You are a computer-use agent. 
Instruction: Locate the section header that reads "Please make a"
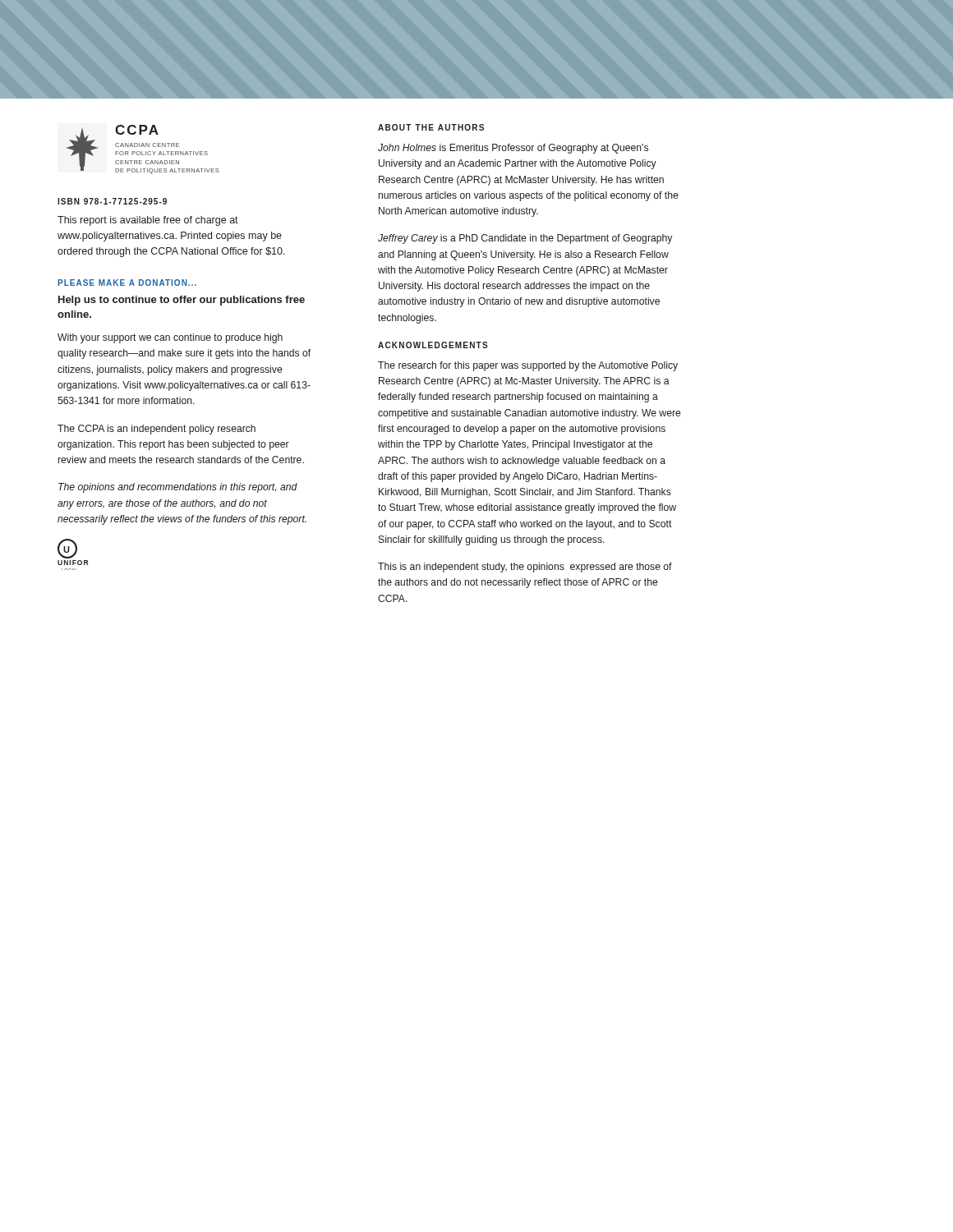point(127,283)
